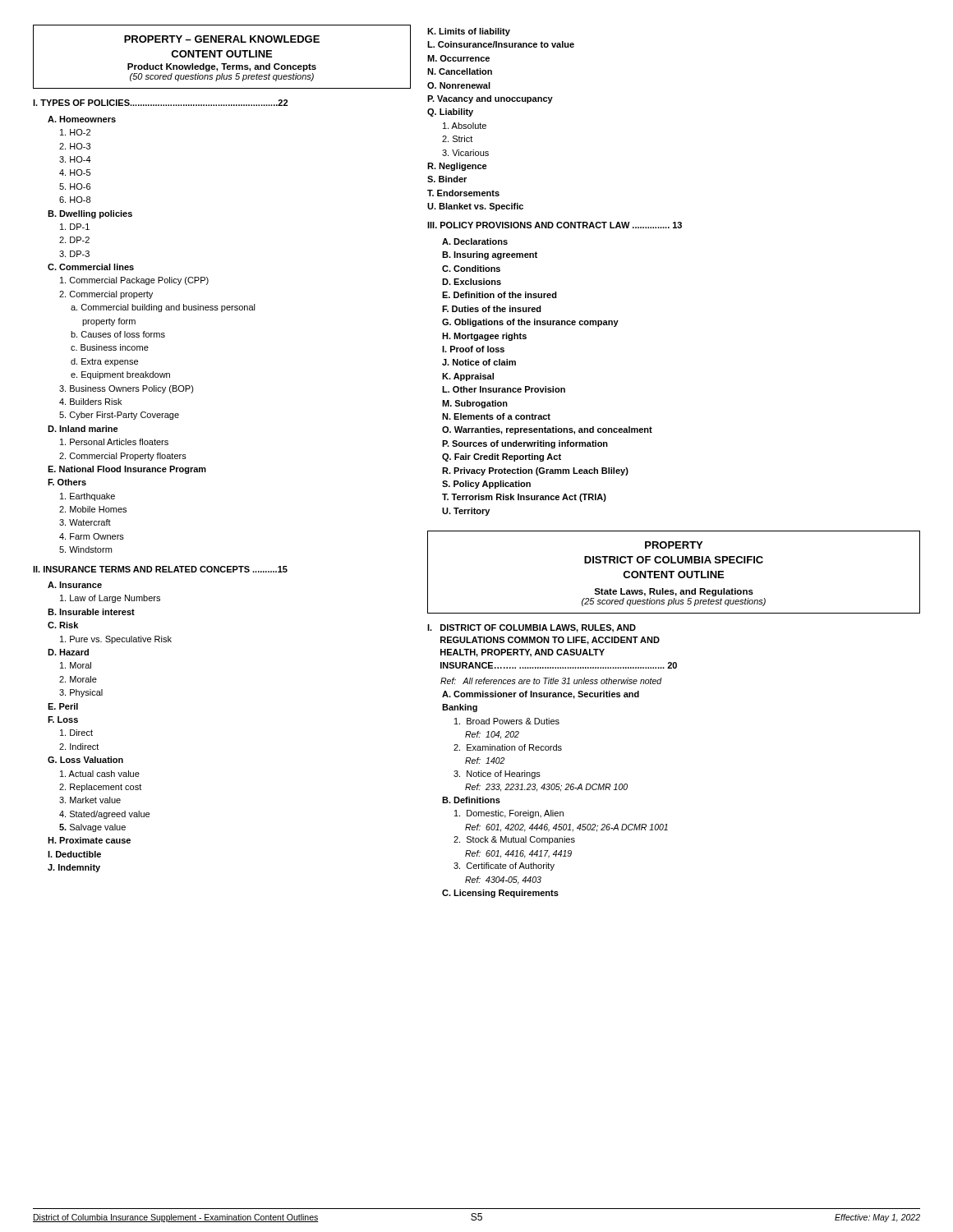Screen dimensions: 1232x953
Task: Navigate to the text starting "Law of Large Numbers"
Action: 110,598
